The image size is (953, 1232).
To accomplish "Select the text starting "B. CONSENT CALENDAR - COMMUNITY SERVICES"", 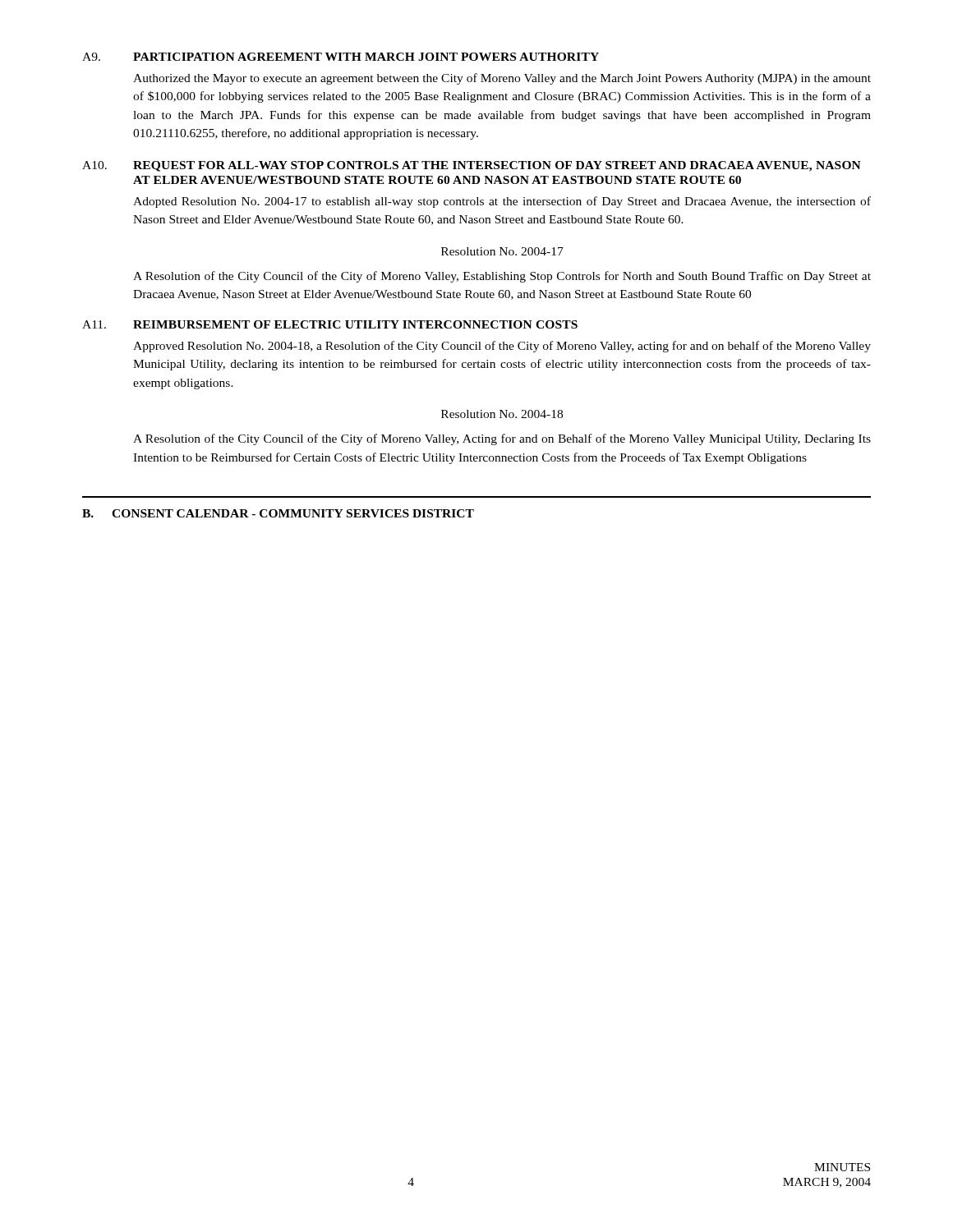I will pos(278,513).
